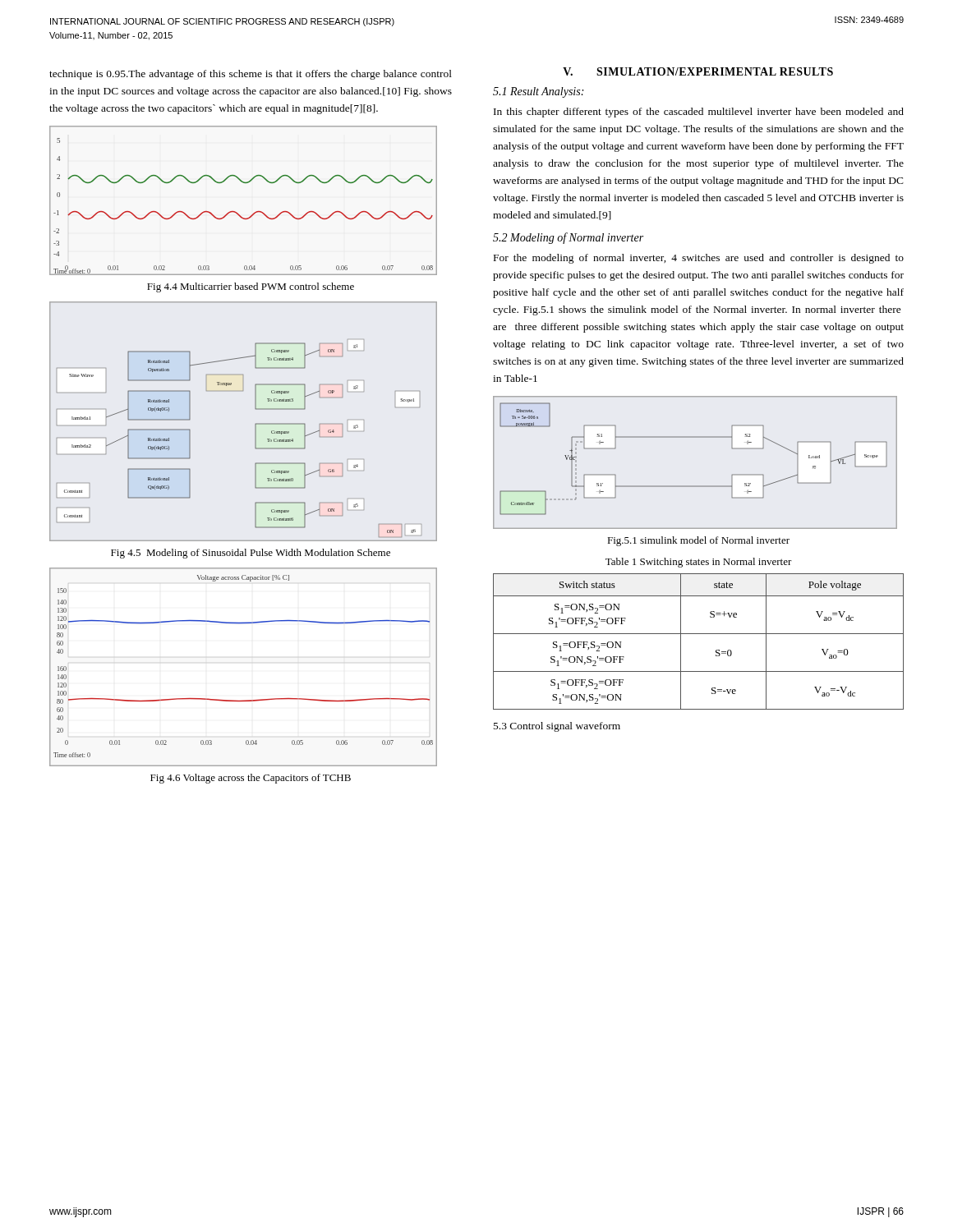This screenshot has width=953, height=1232.
Task: Navigate to the element starting "Fig.5.1 simulink model of Normal inverter"
Action: pyautogui.click(x=698, y=540)
